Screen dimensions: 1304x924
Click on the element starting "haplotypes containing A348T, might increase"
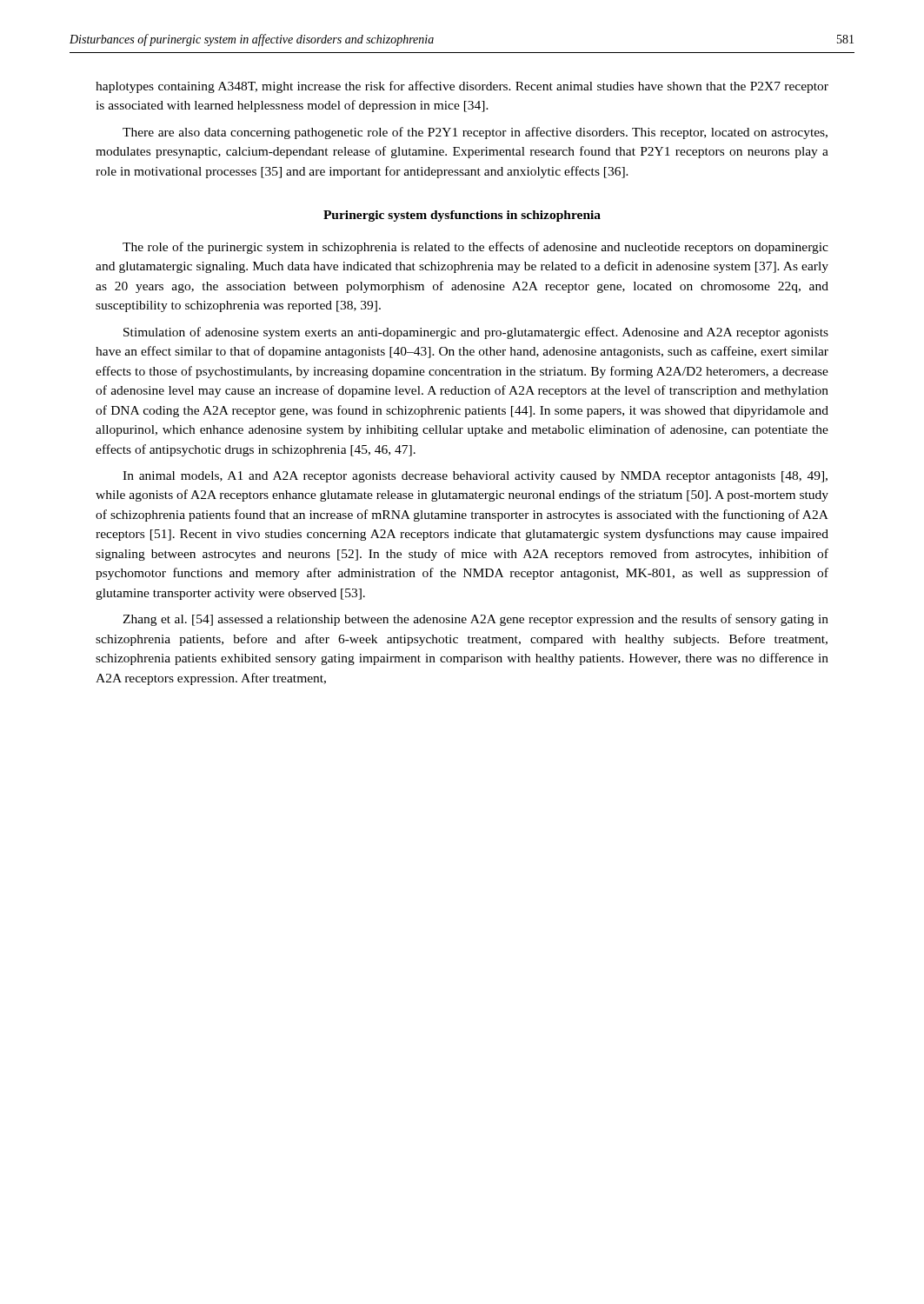tap(462, 96)
